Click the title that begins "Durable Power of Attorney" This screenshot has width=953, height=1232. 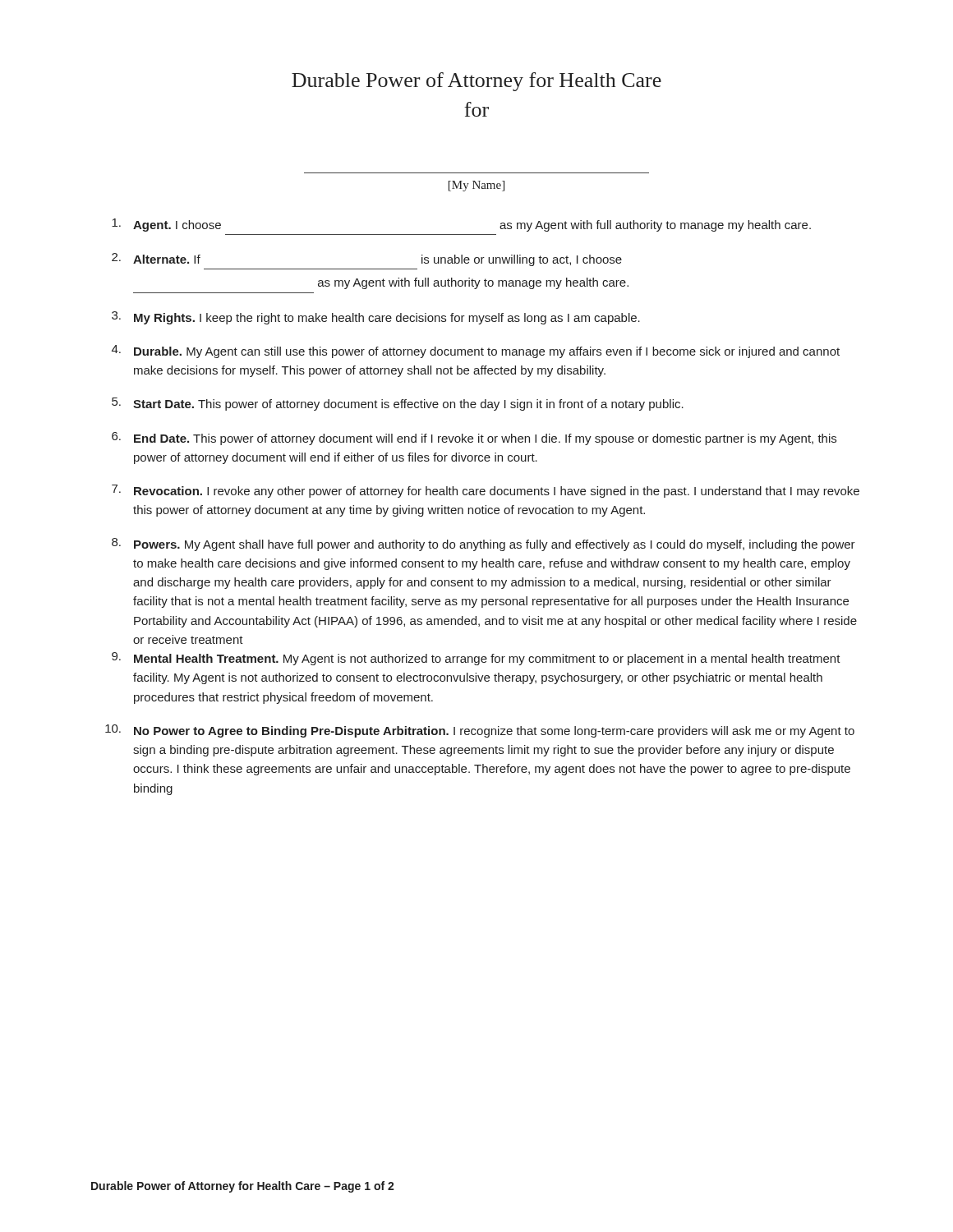click(x=476, y=96)
